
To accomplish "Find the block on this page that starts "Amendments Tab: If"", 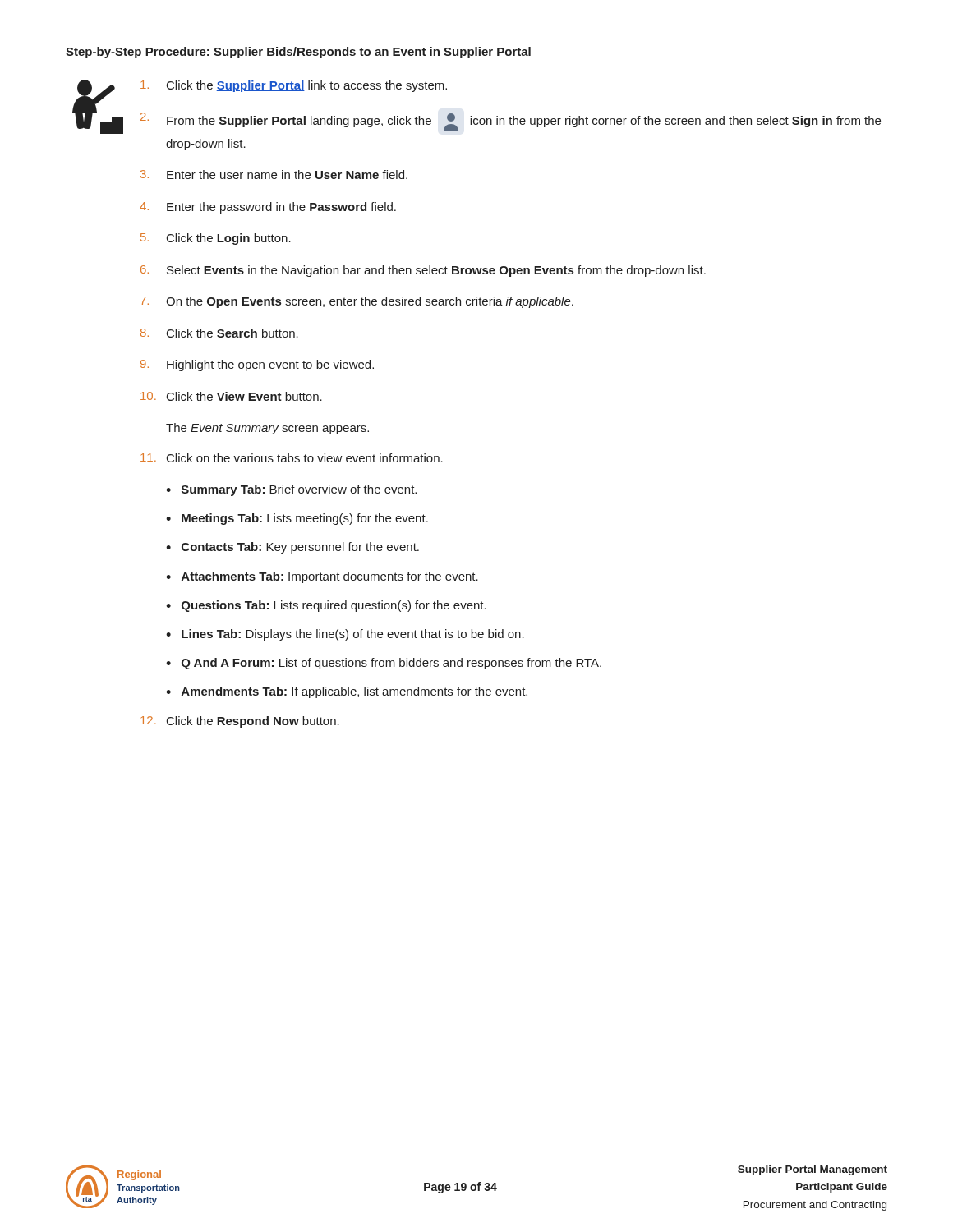I will point(355,692).
